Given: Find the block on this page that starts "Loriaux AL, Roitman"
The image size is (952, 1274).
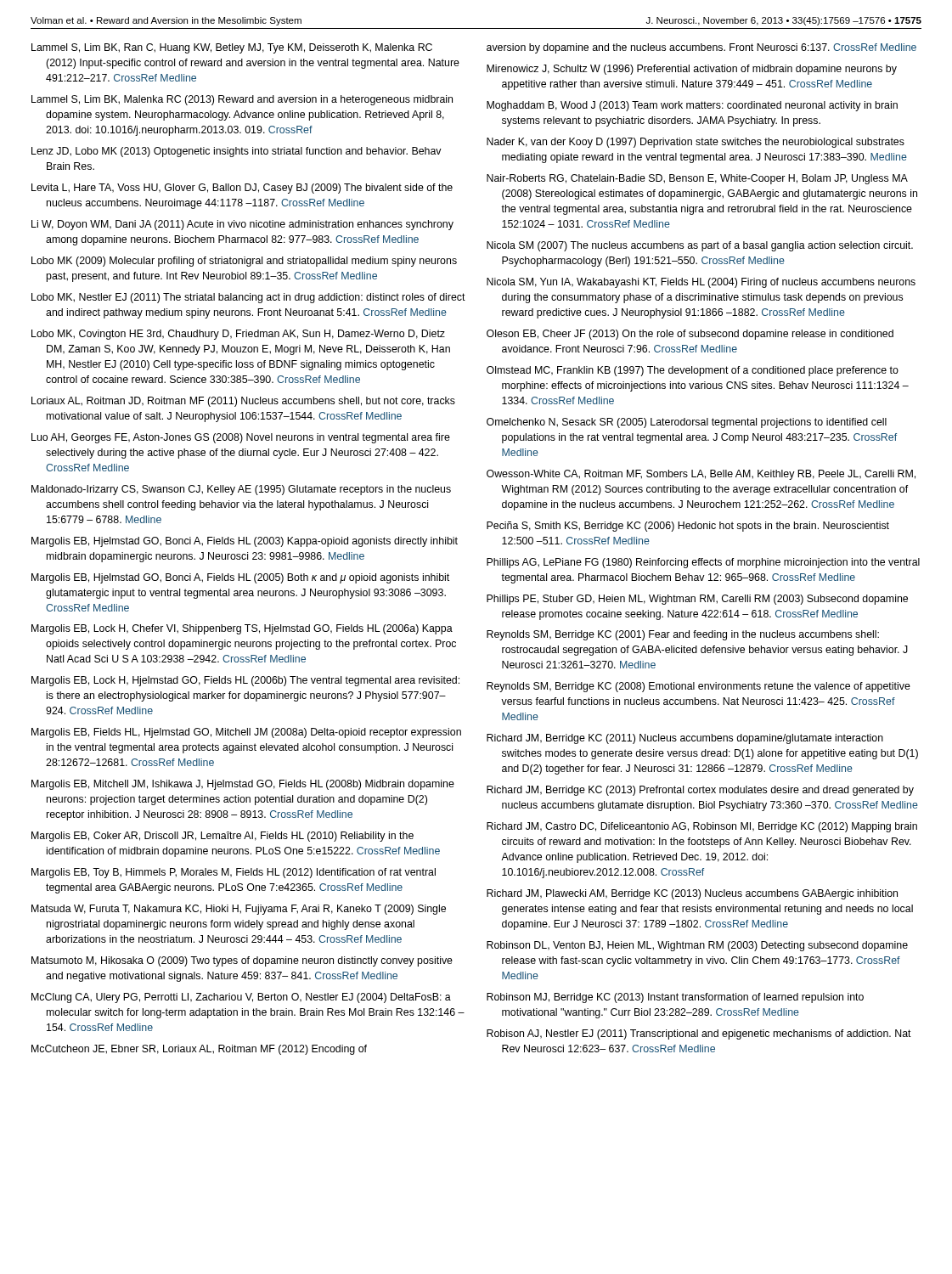Looking at the screenshot, I should point(243,408).
